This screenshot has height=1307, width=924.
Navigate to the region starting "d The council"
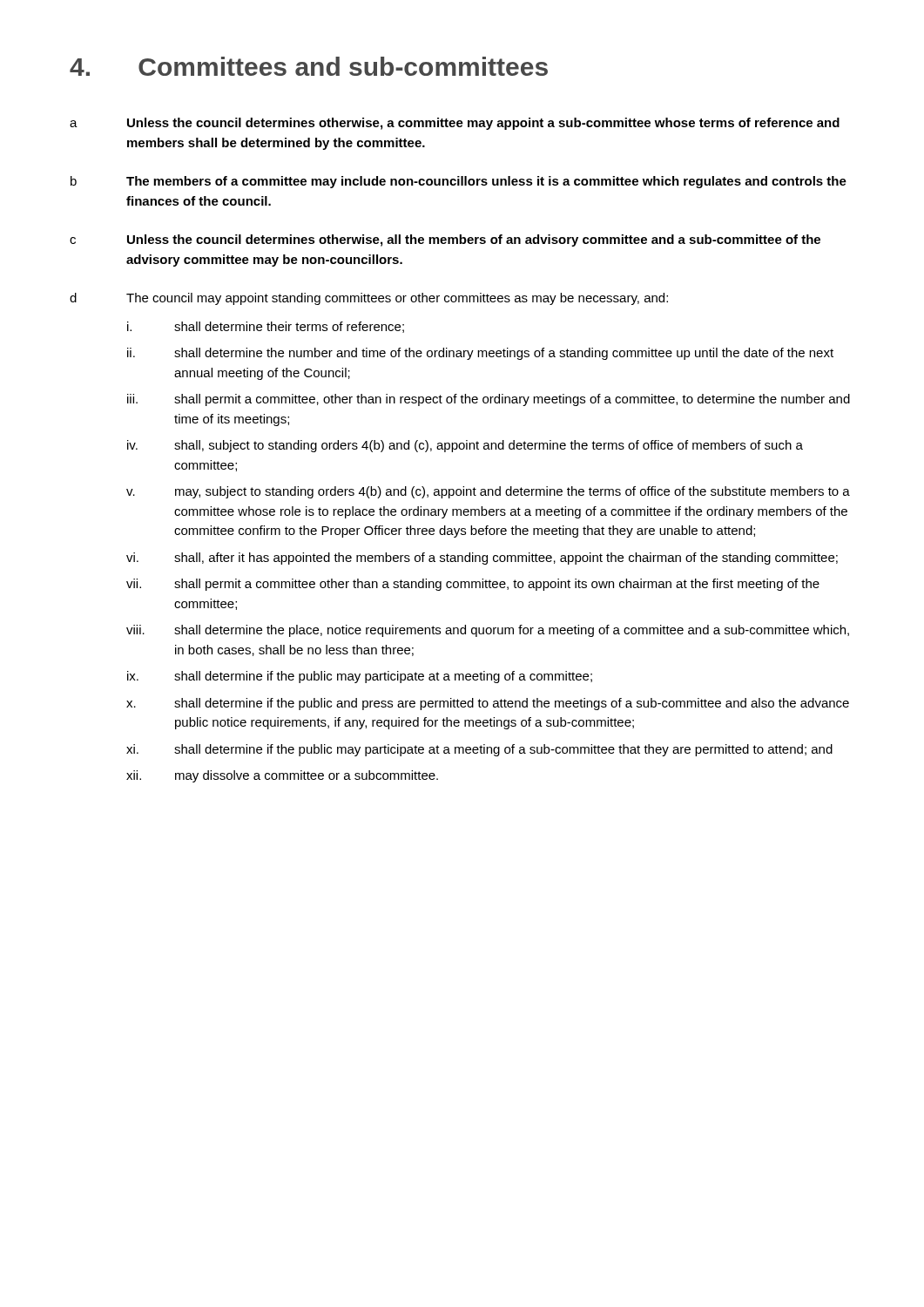point(462,544)
